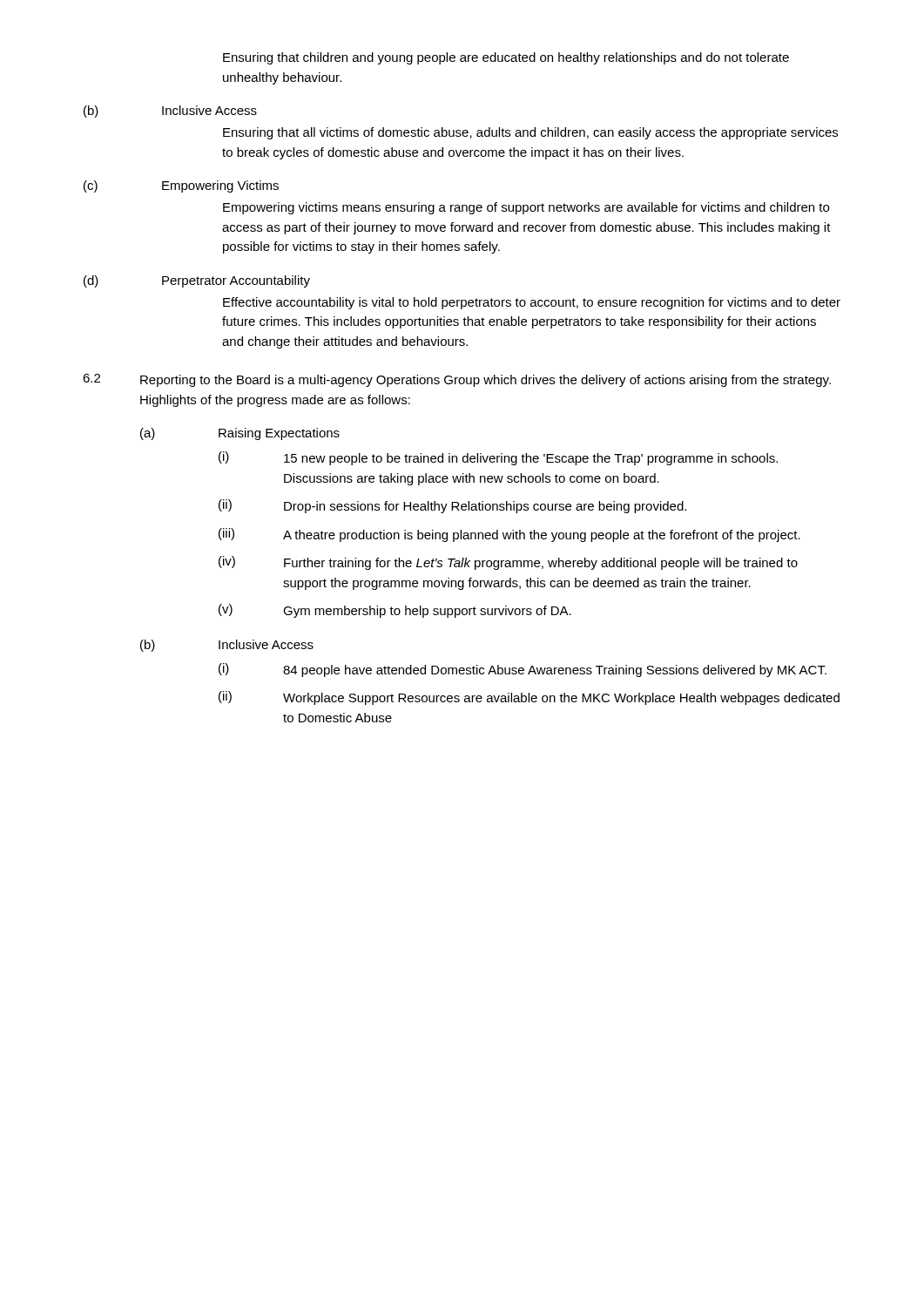This screenshot has width=924, height=1307.
Task: Locate the region starting "2 Reporting to the"
Action: (462, 390)
